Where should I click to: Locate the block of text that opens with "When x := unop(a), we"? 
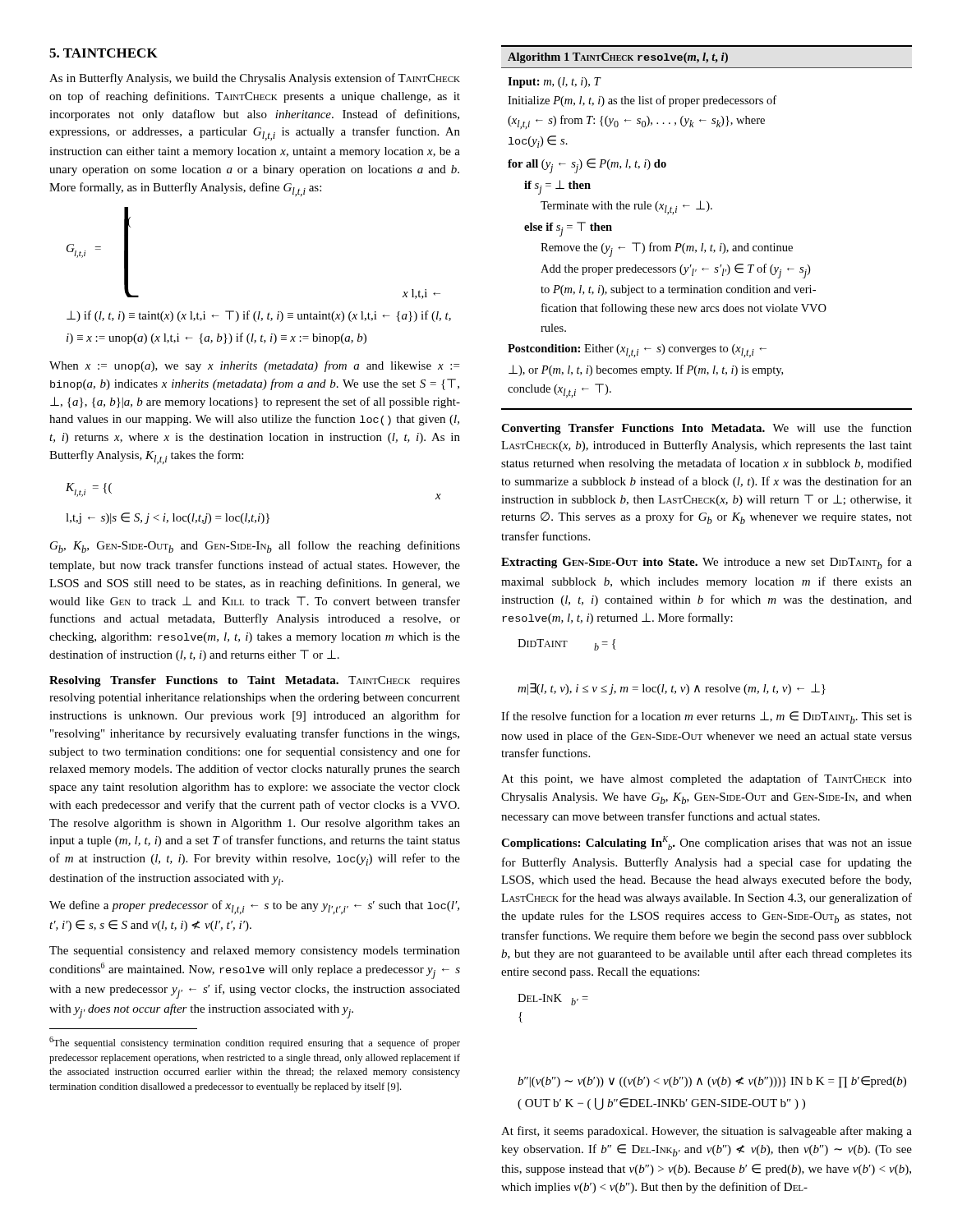pos(255,412)
